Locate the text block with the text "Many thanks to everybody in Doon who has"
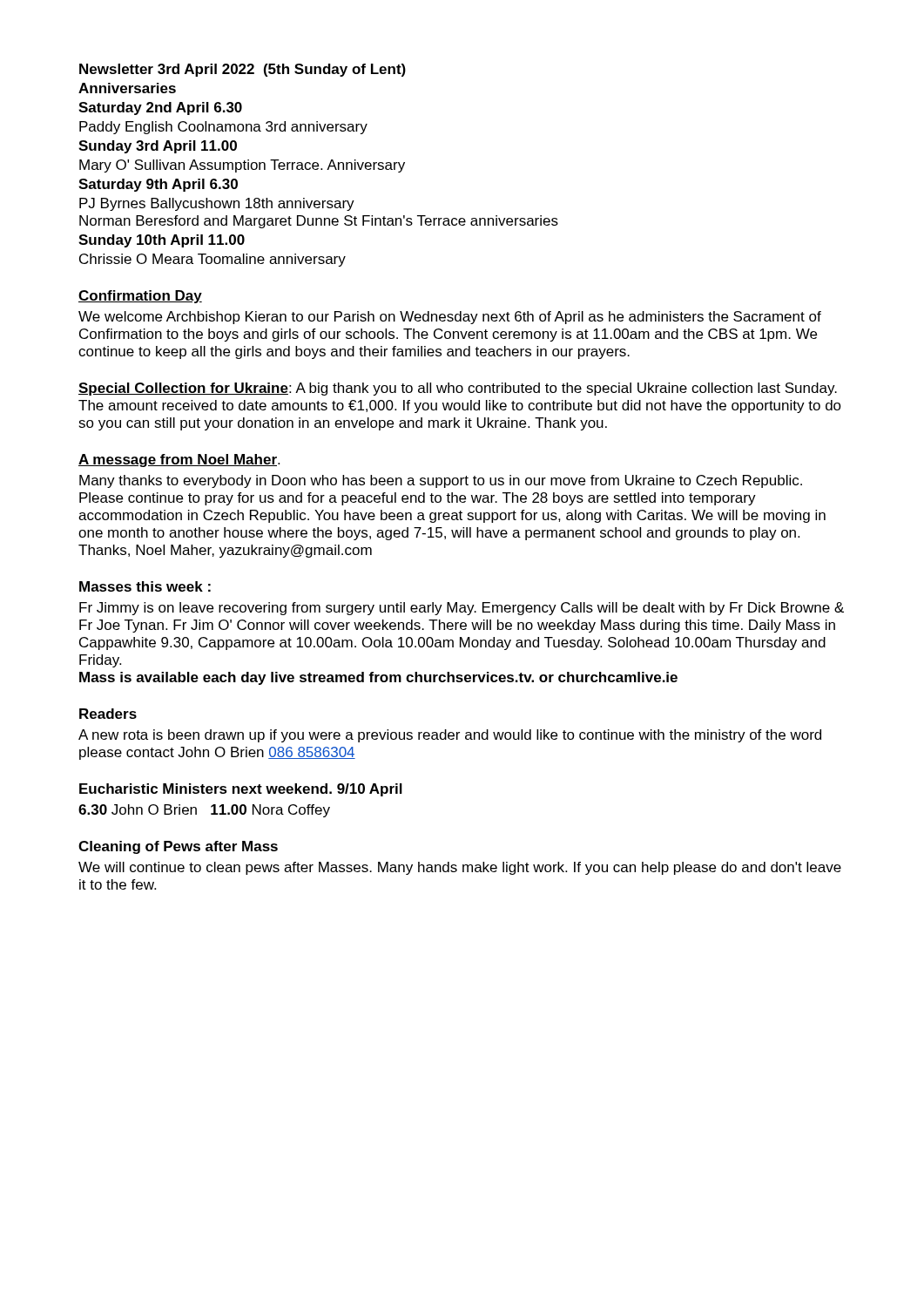This screenshot has width=924, height=1307. click(452, 515)
